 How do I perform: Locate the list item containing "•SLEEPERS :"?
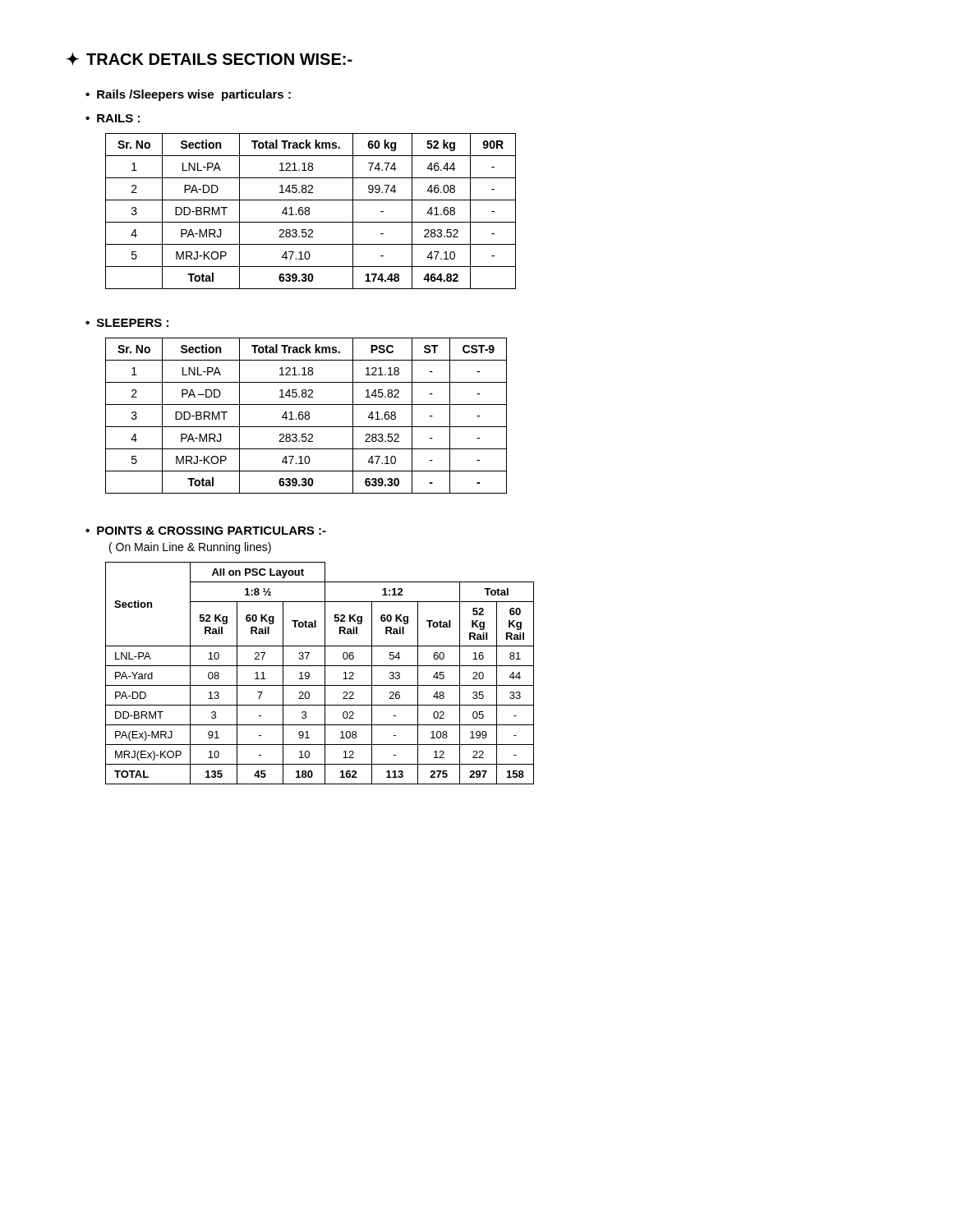tap(128, 322)
